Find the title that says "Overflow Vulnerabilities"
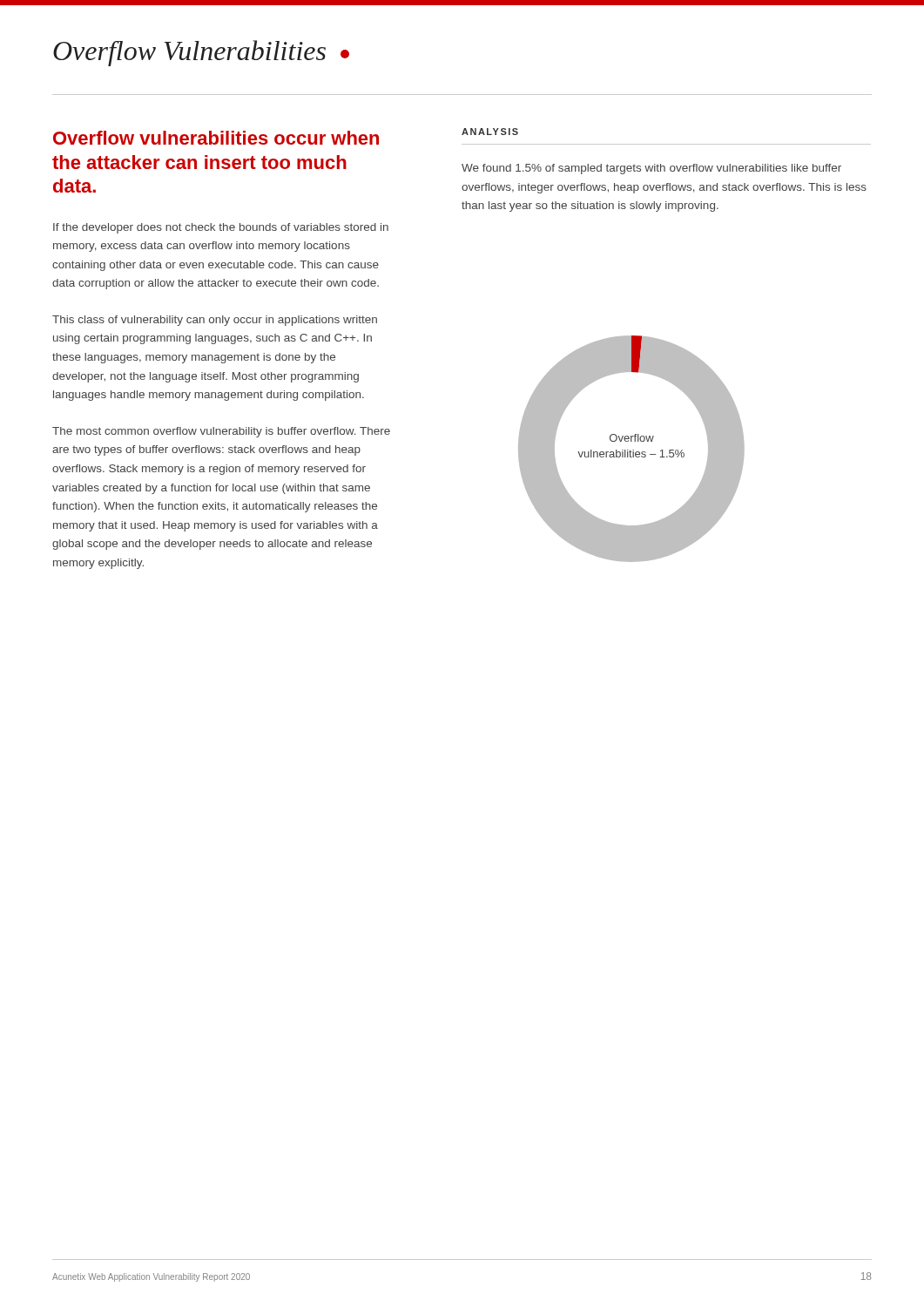The height and width of the screenshot is (1307, 924). 201,51
